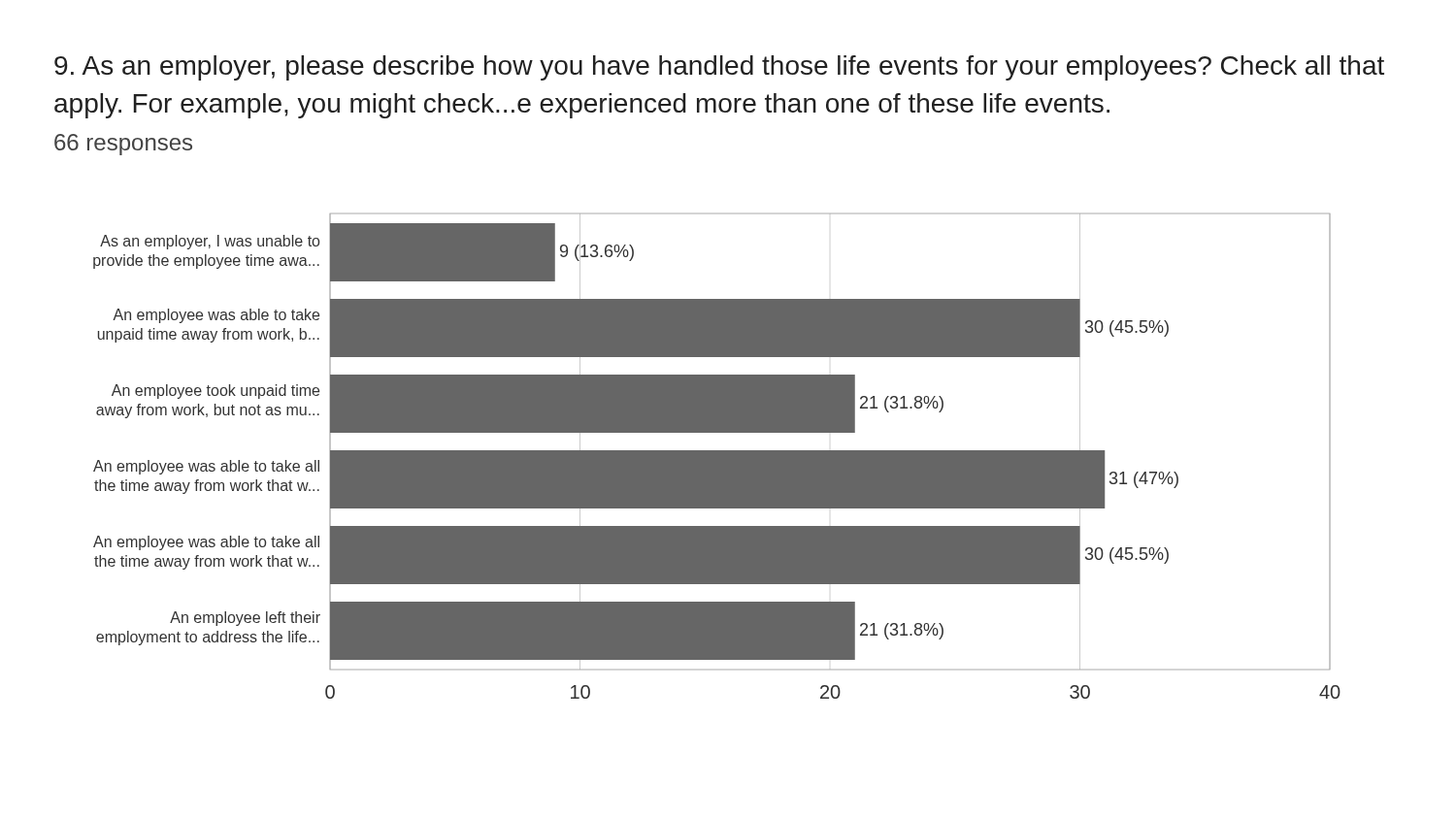Find the text block with the text "As an employer,"

pos(719,103)
